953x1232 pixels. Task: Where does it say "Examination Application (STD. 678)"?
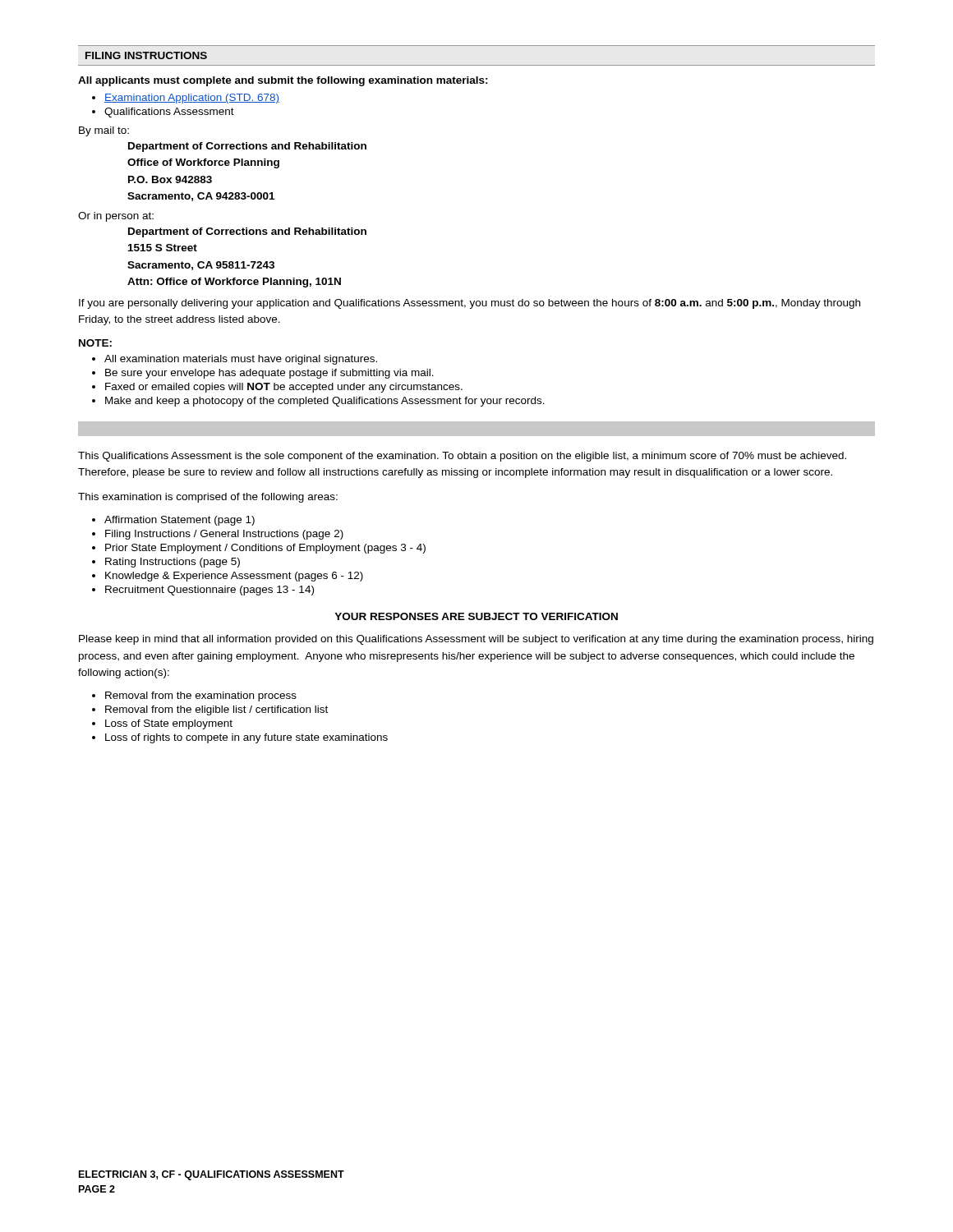(x=192, y=97)
